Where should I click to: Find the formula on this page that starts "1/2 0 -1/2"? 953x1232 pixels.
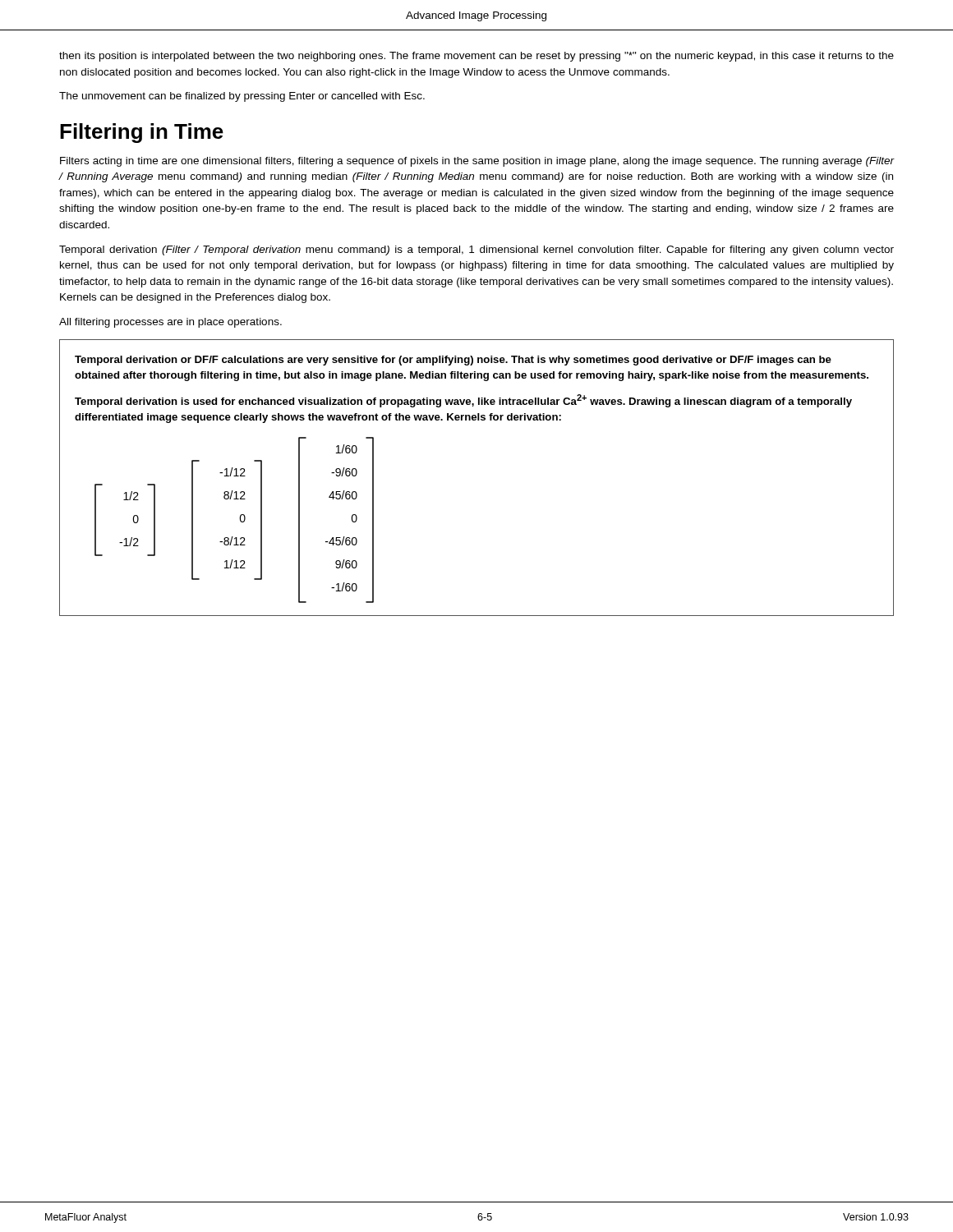pos(234,520)
